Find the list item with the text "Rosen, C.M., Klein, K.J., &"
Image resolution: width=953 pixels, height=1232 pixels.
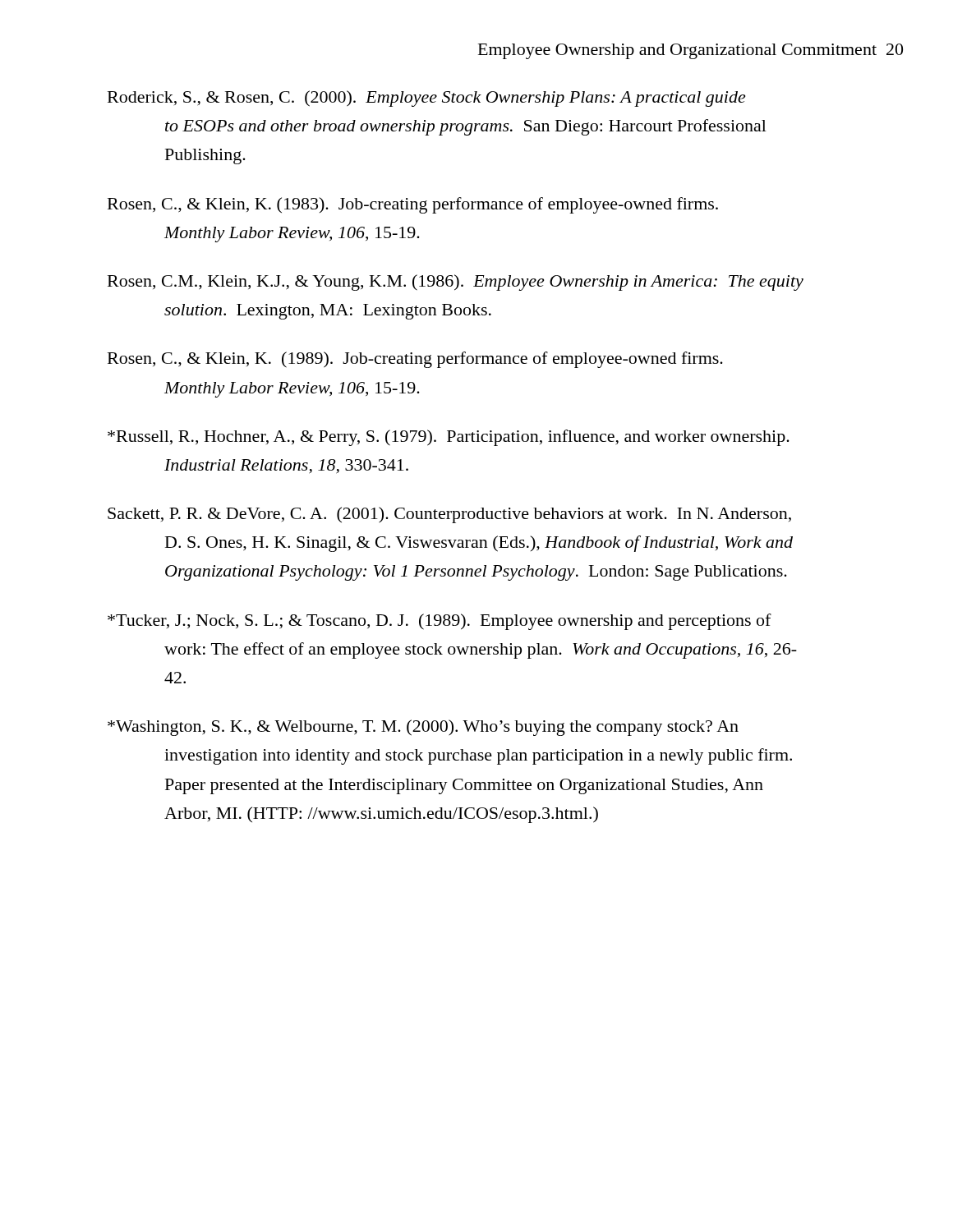click(x=489, y=295)
